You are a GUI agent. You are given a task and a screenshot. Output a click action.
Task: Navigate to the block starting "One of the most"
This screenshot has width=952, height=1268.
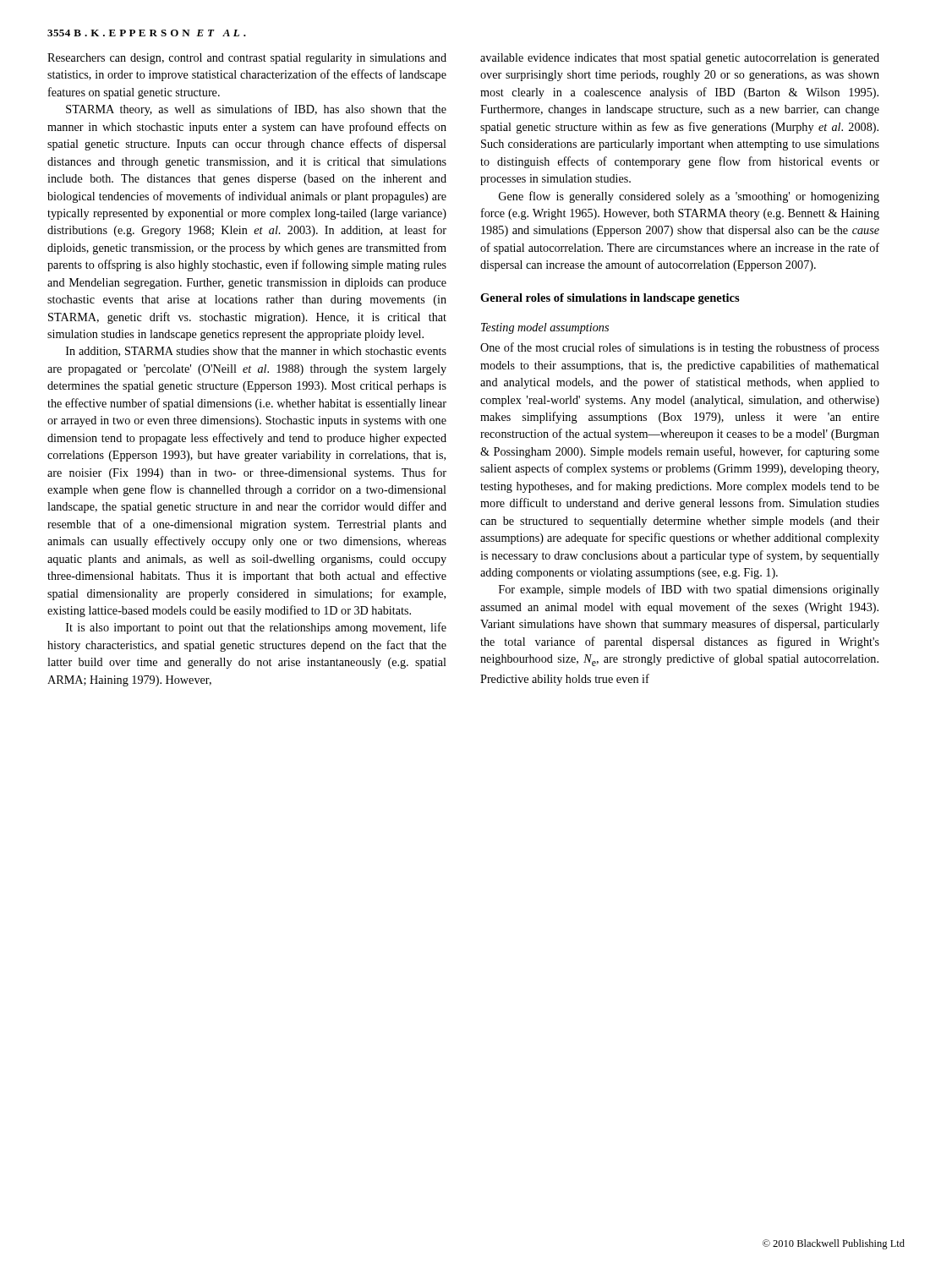(680, 513)
